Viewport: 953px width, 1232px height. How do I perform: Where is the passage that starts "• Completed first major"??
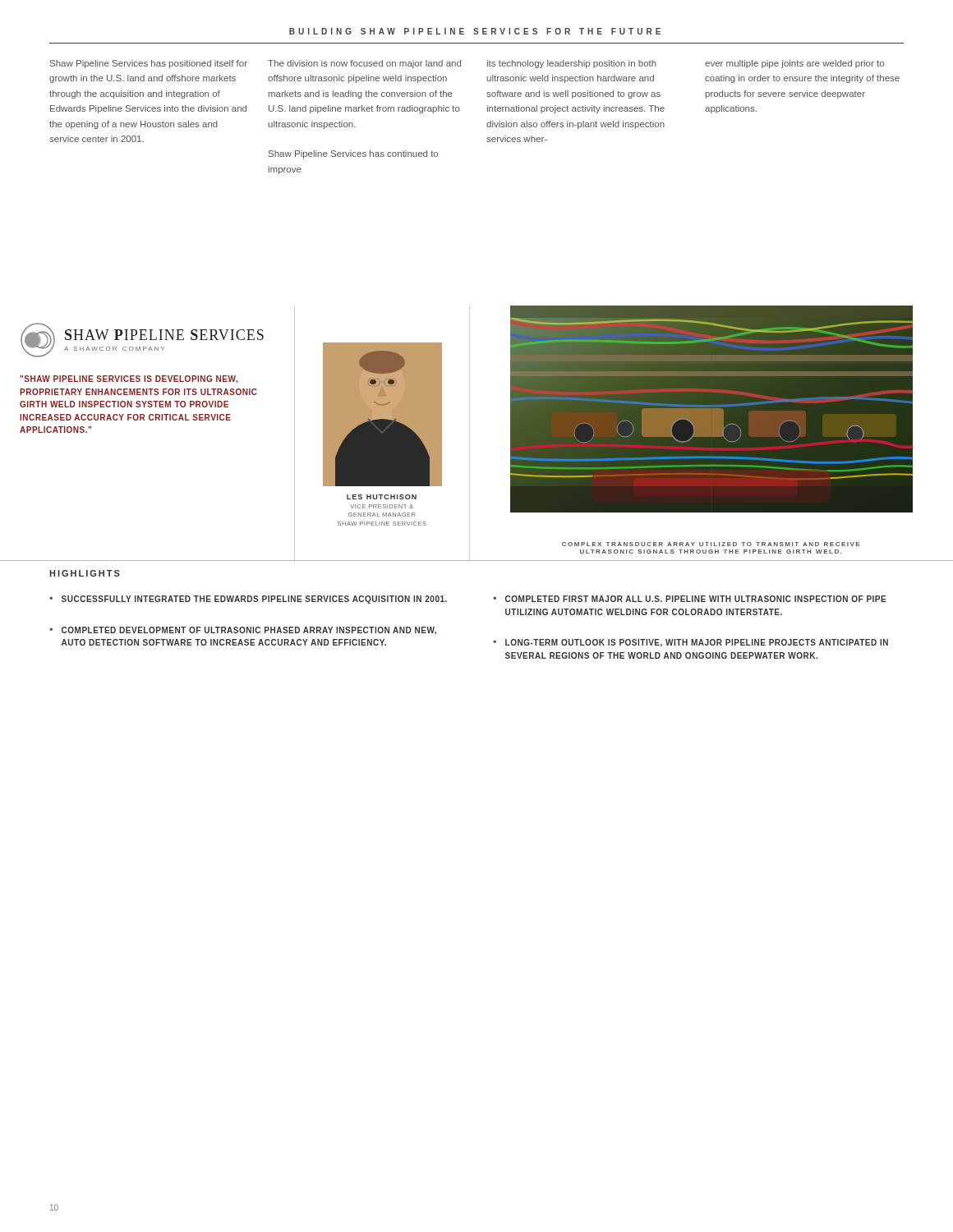click(698, 606)
